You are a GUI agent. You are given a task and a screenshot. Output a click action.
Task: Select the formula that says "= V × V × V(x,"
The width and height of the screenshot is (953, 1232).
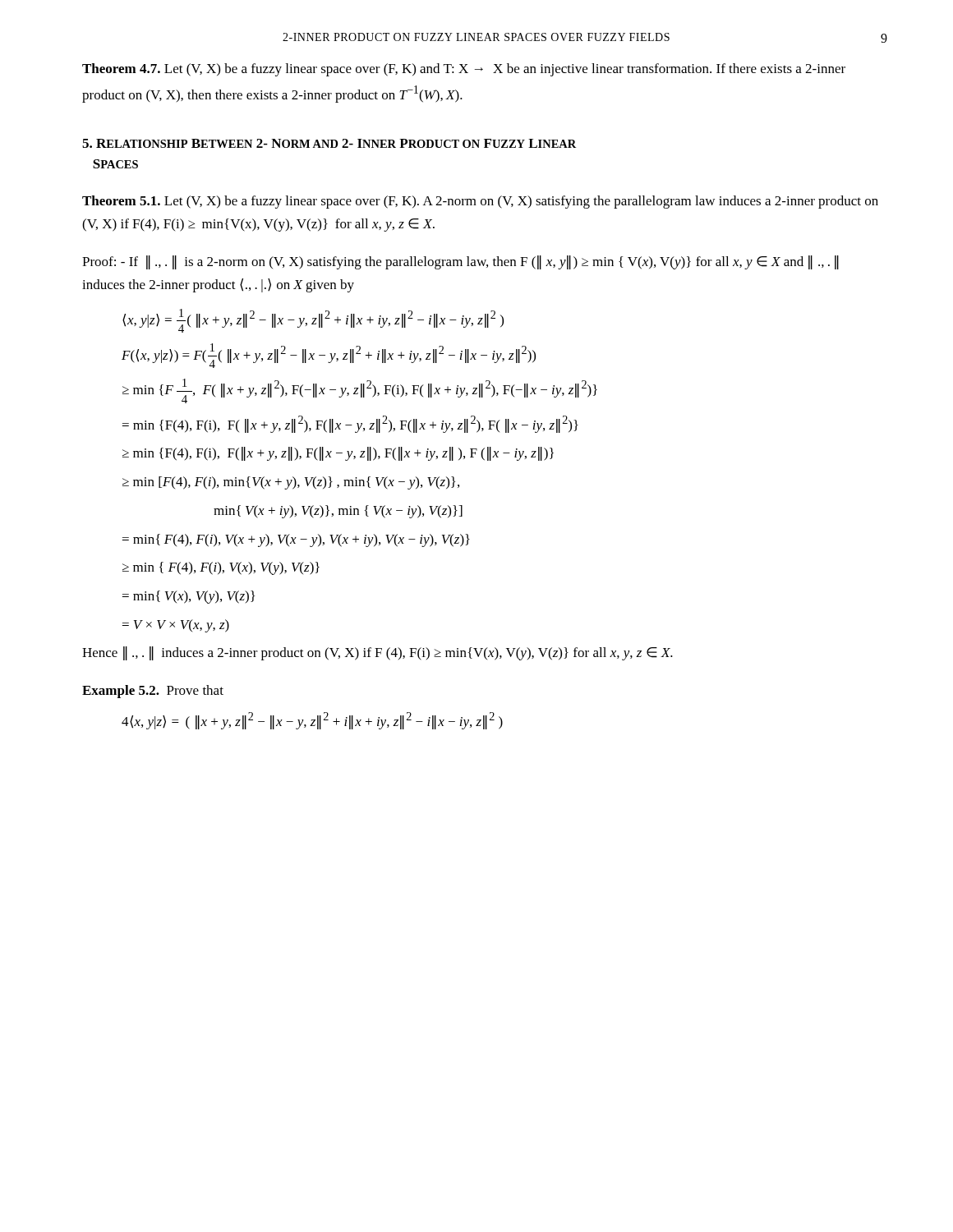176,626
